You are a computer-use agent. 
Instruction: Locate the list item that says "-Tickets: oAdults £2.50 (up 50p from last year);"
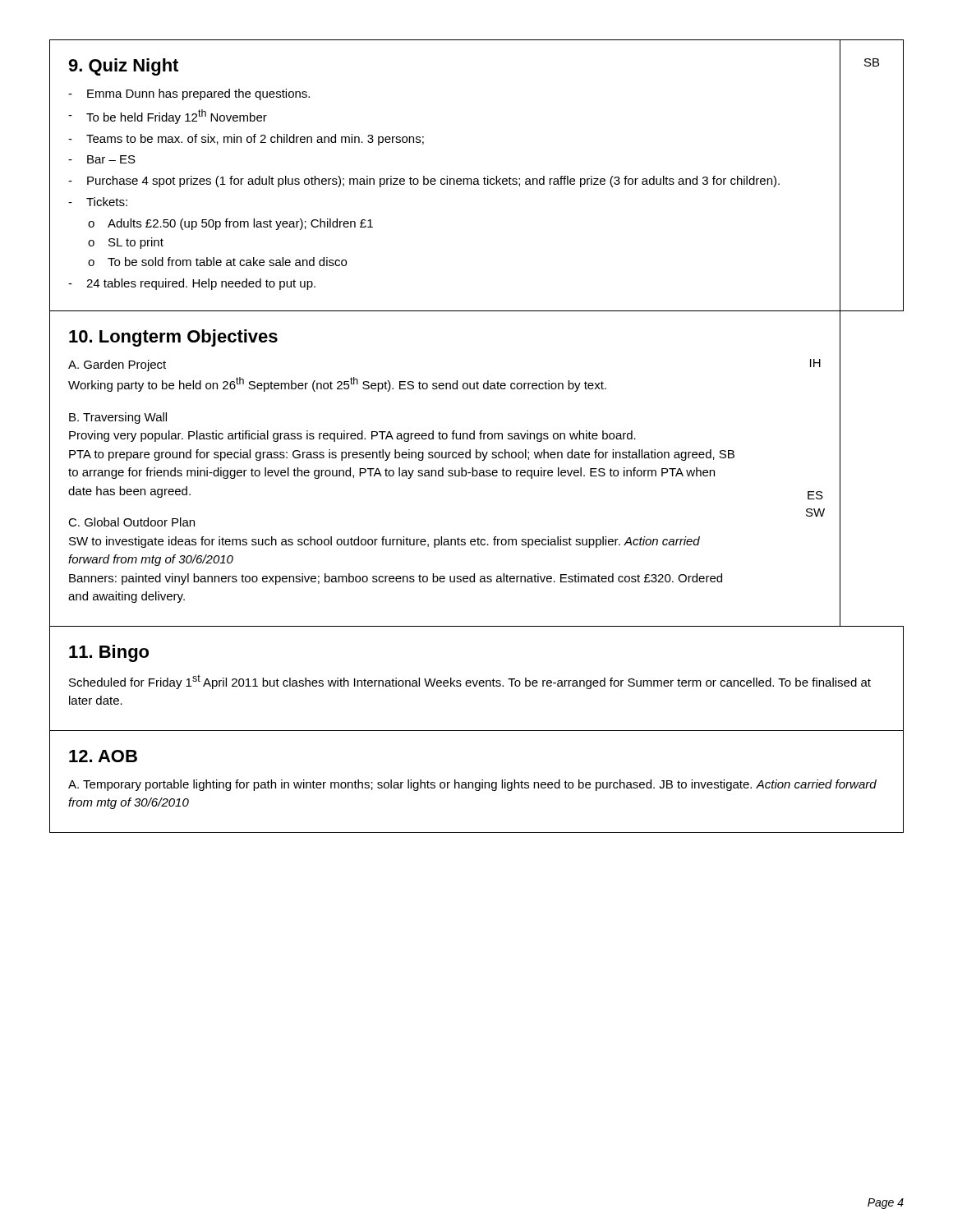98,202
